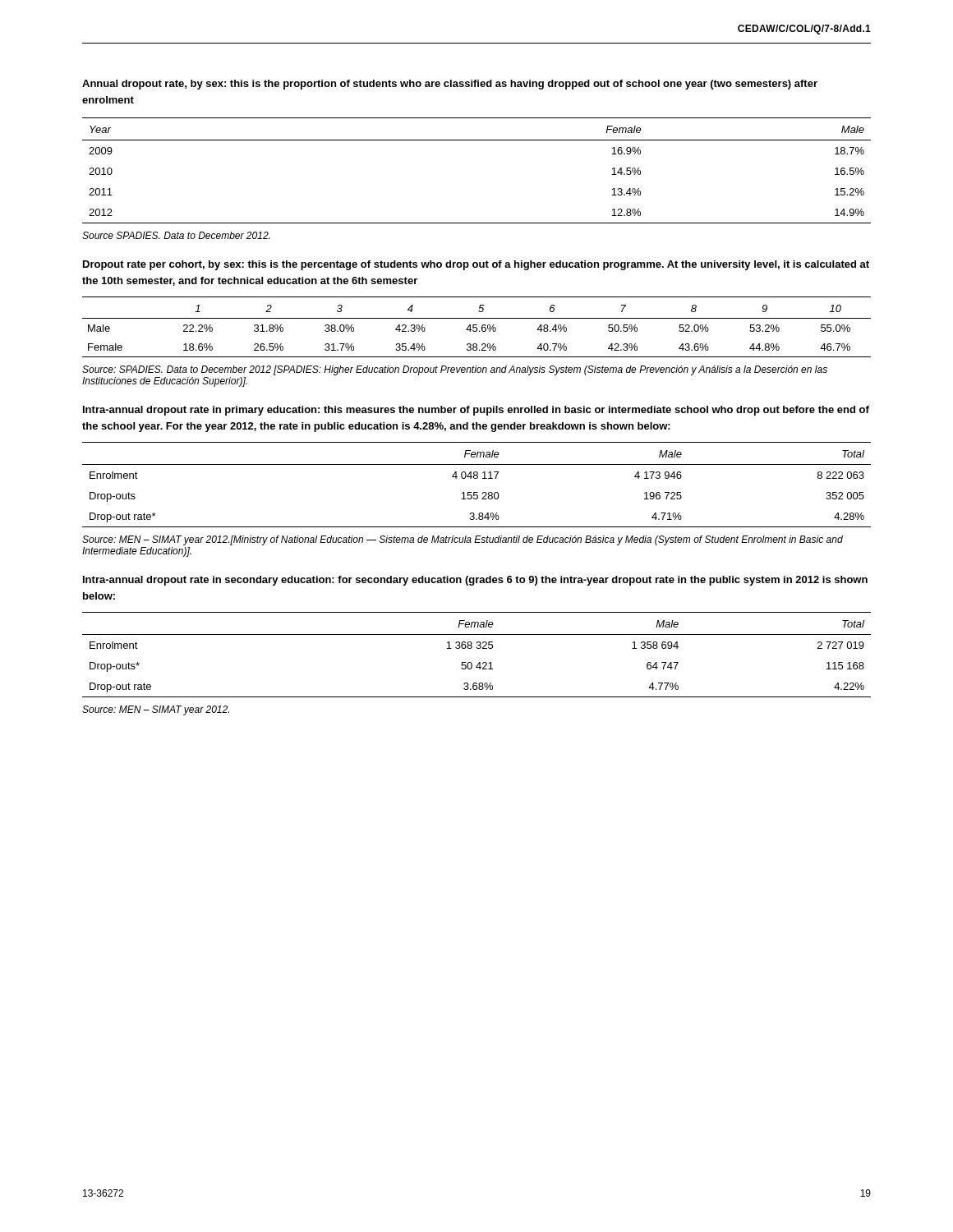Find the text block starting "Source: SPADIES. Data to December 2012 [SPADIES: Higher"
953x1232 pixels.
click(455, 375)
